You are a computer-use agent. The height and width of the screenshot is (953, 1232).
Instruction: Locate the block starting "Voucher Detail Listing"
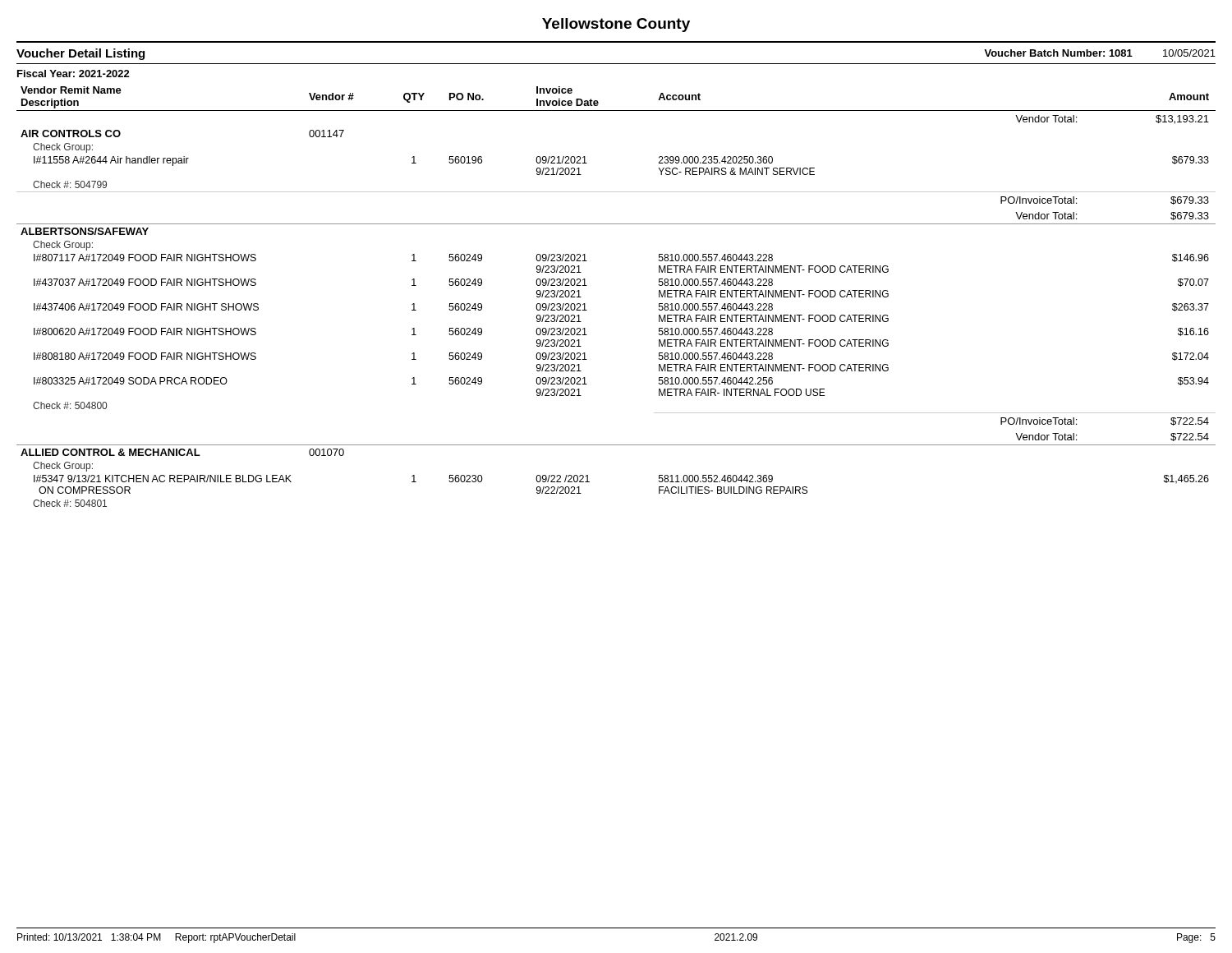81,53
